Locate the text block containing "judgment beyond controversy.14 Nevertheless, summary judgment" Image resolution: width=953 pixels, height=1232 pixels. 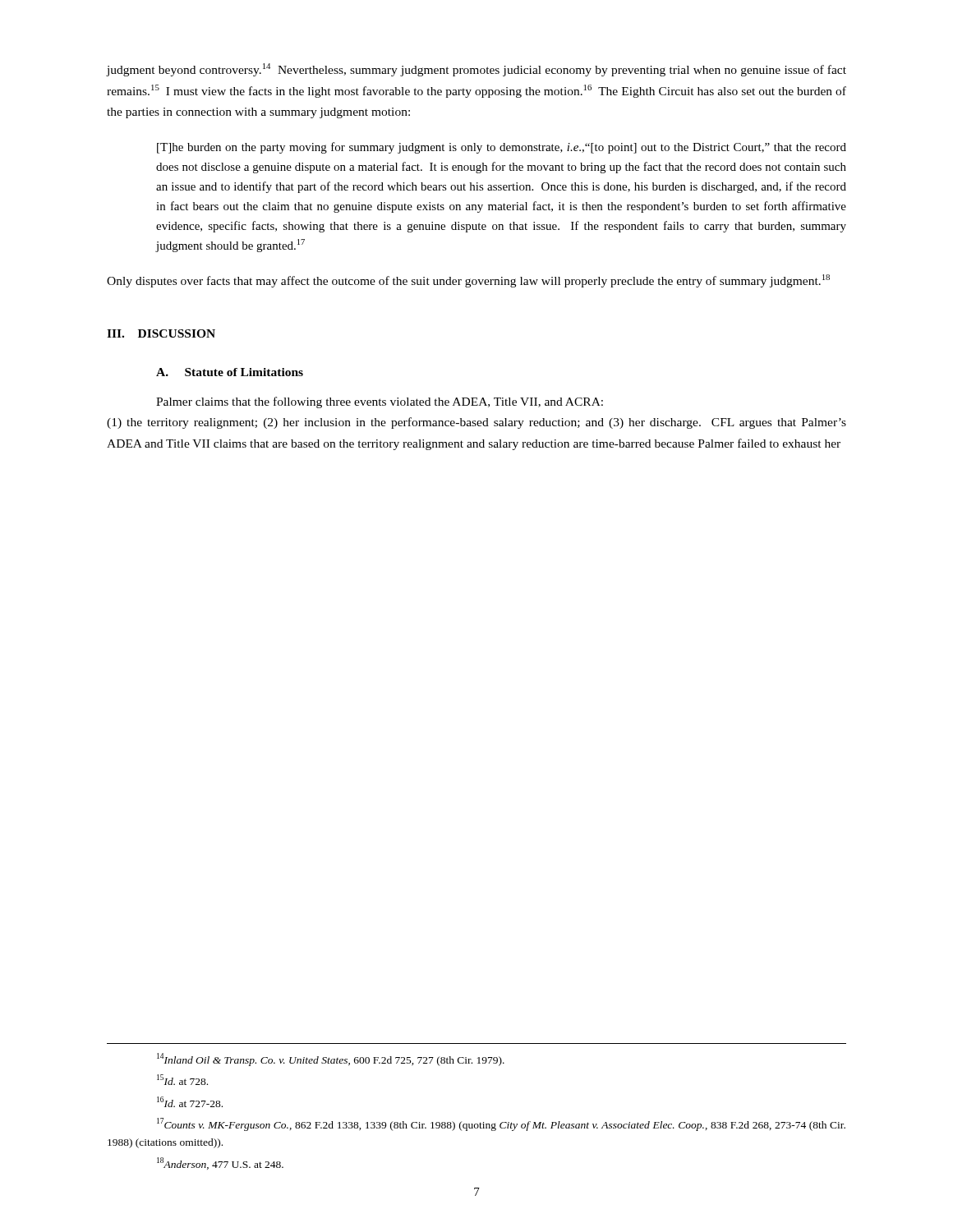coord(476,90)
